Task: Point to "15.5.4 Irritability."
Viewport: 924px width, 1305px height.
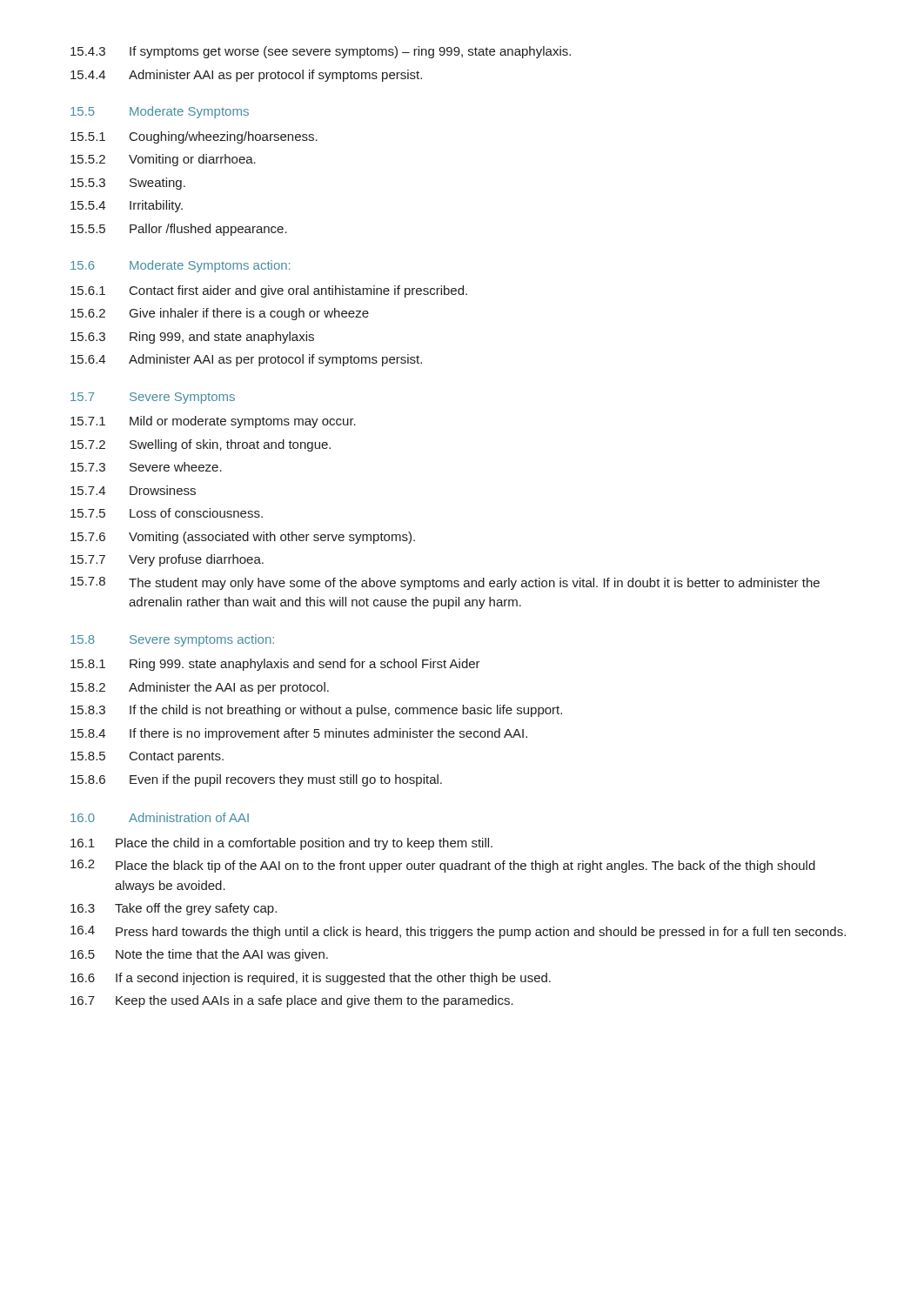Action: 127,206
